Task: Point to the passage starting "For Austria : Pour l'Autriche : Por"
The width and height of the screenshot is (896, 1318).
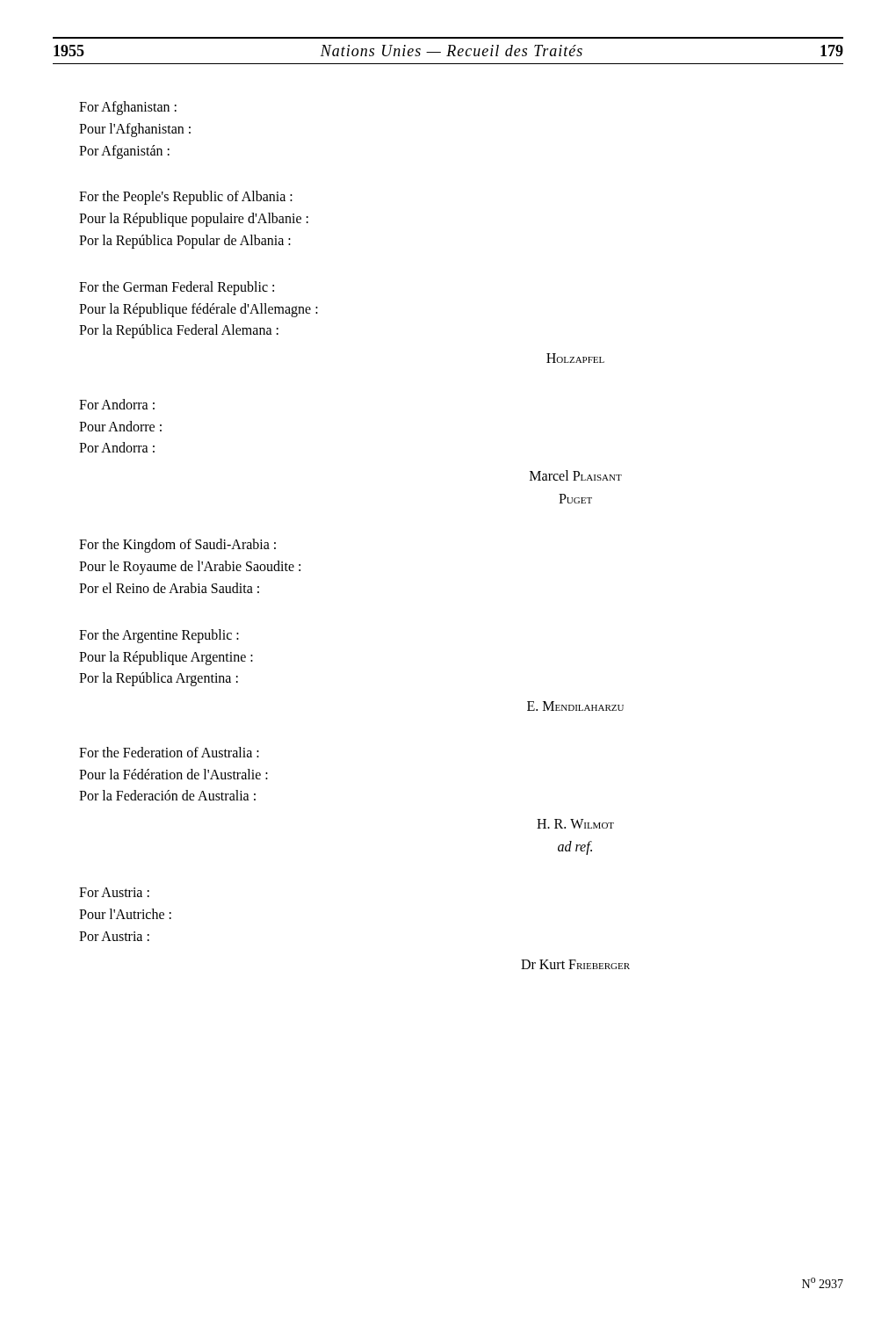Action: 114,892
